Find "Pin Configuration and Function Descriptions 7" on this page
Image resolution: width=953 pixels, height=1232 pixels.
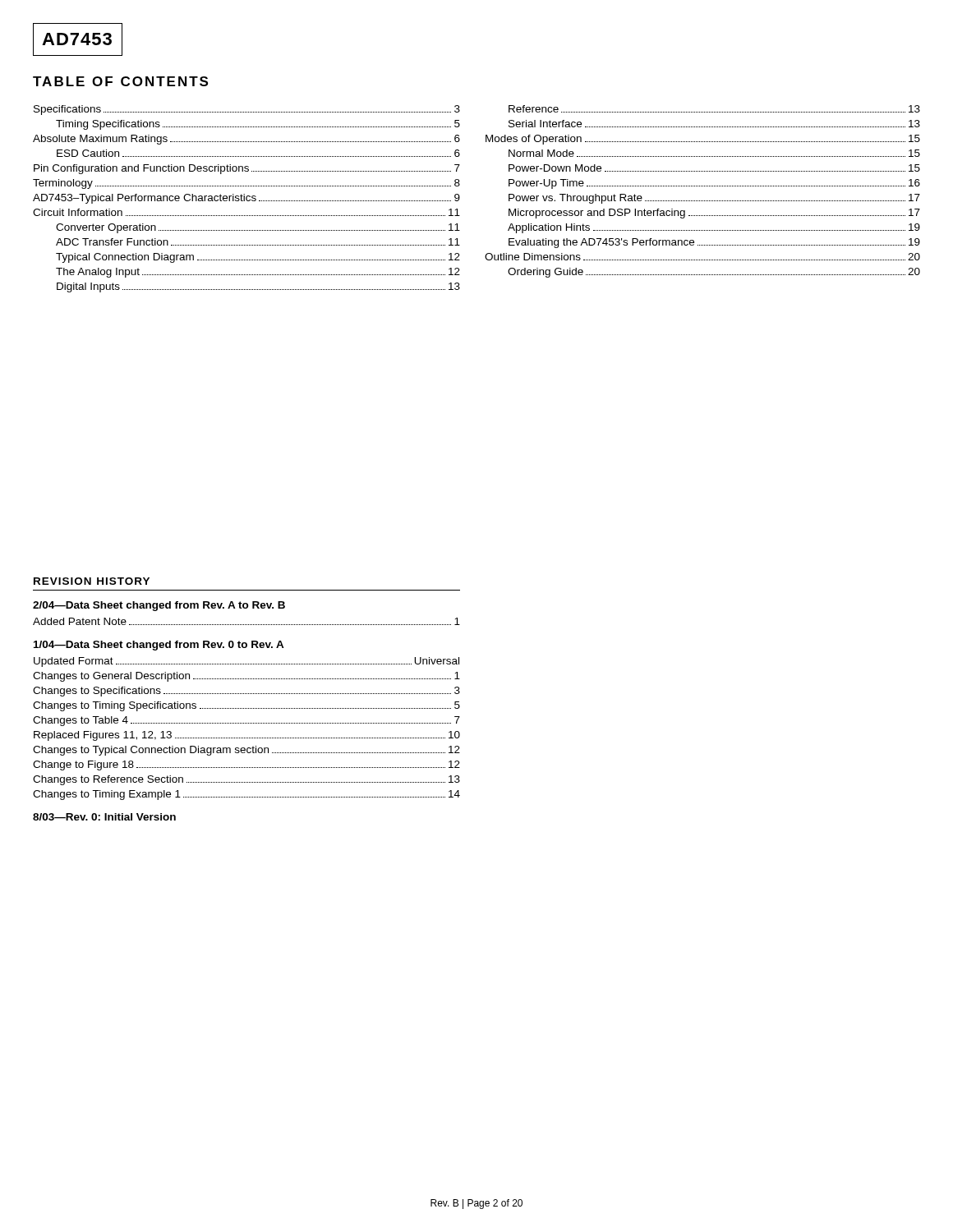tap(246, 168)
